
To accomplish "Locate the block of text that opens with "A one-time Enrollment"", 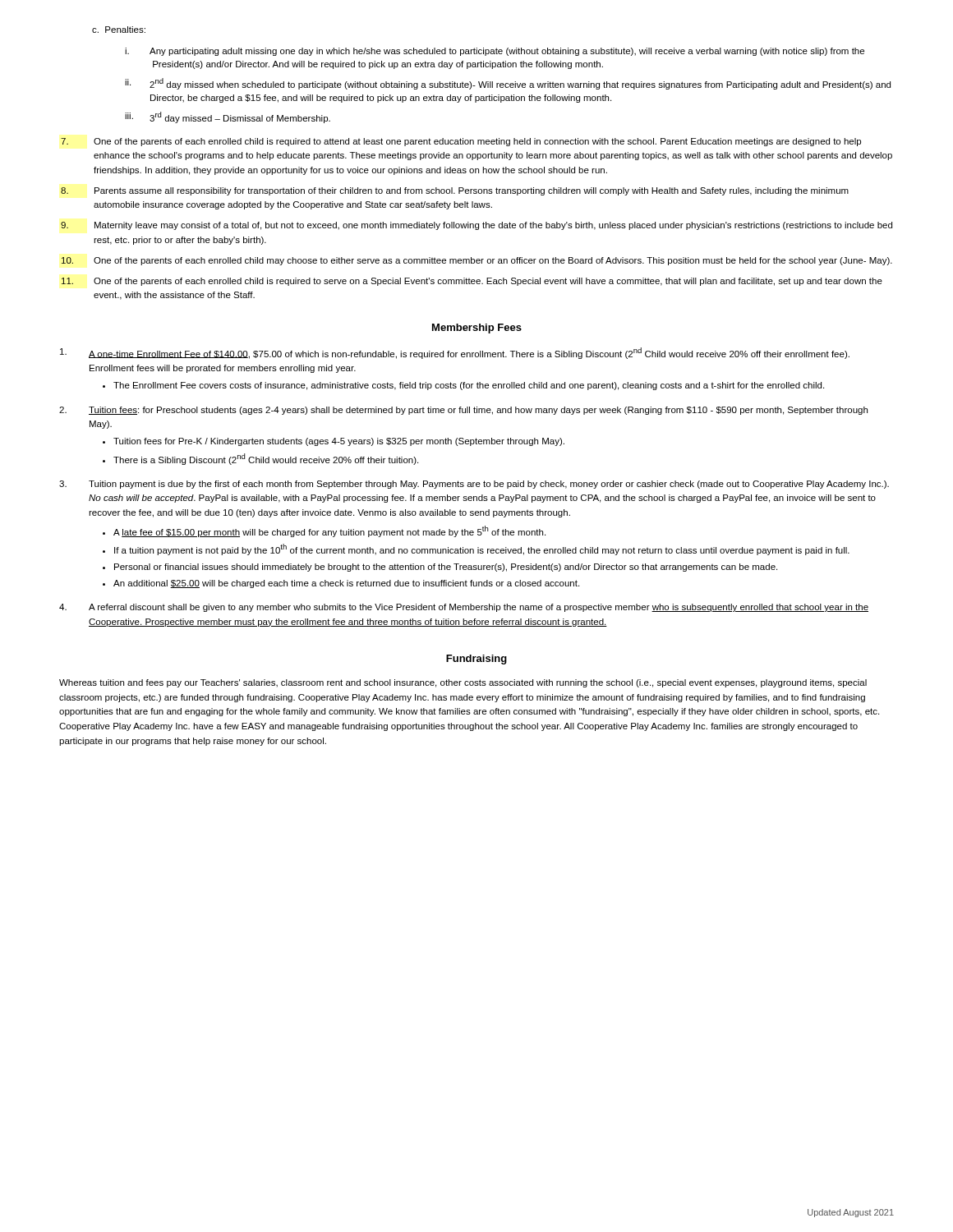I will (x=476, y=370).
